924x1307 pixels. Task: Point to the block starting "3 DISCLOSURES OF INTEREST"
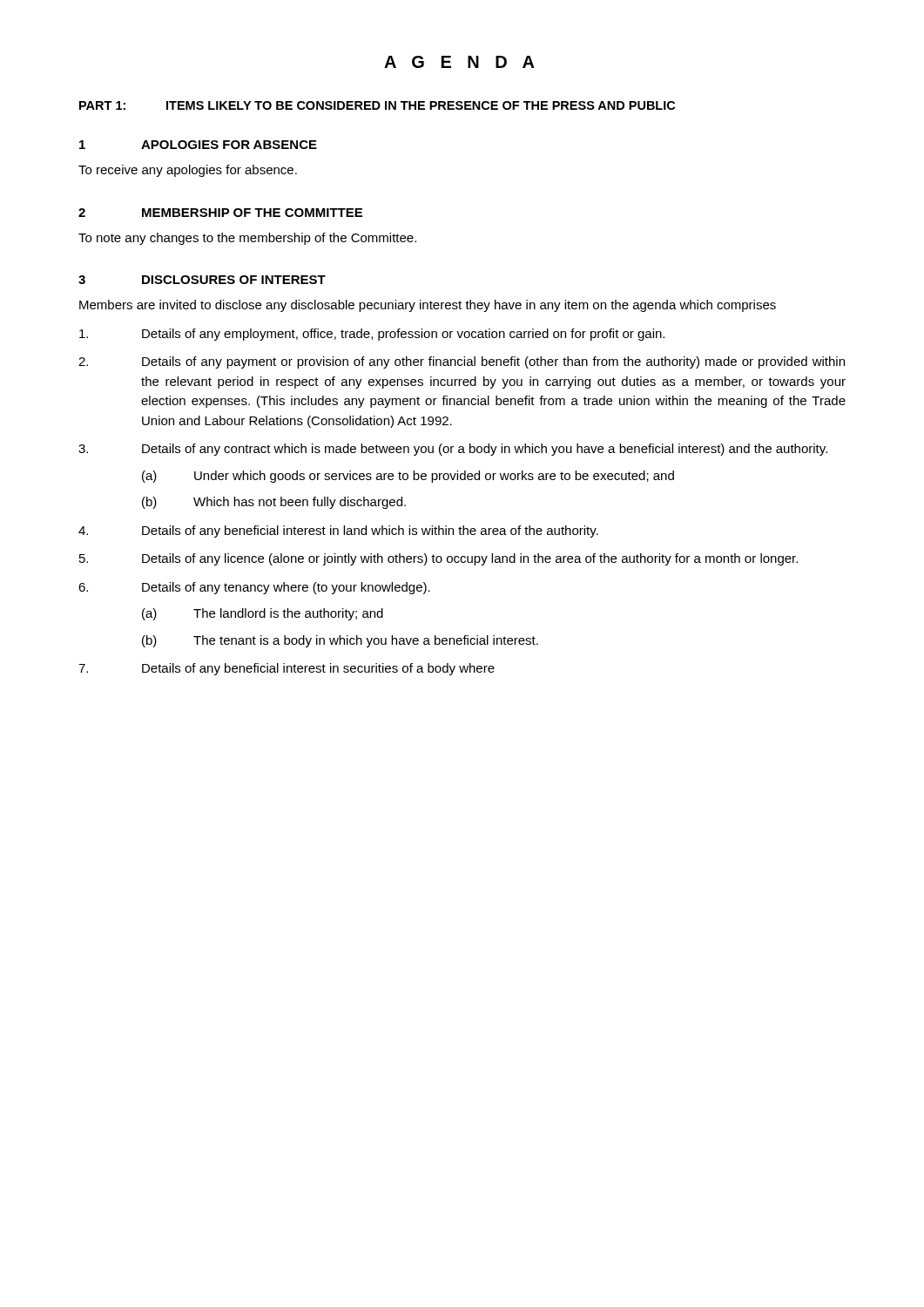coord(202,279)
